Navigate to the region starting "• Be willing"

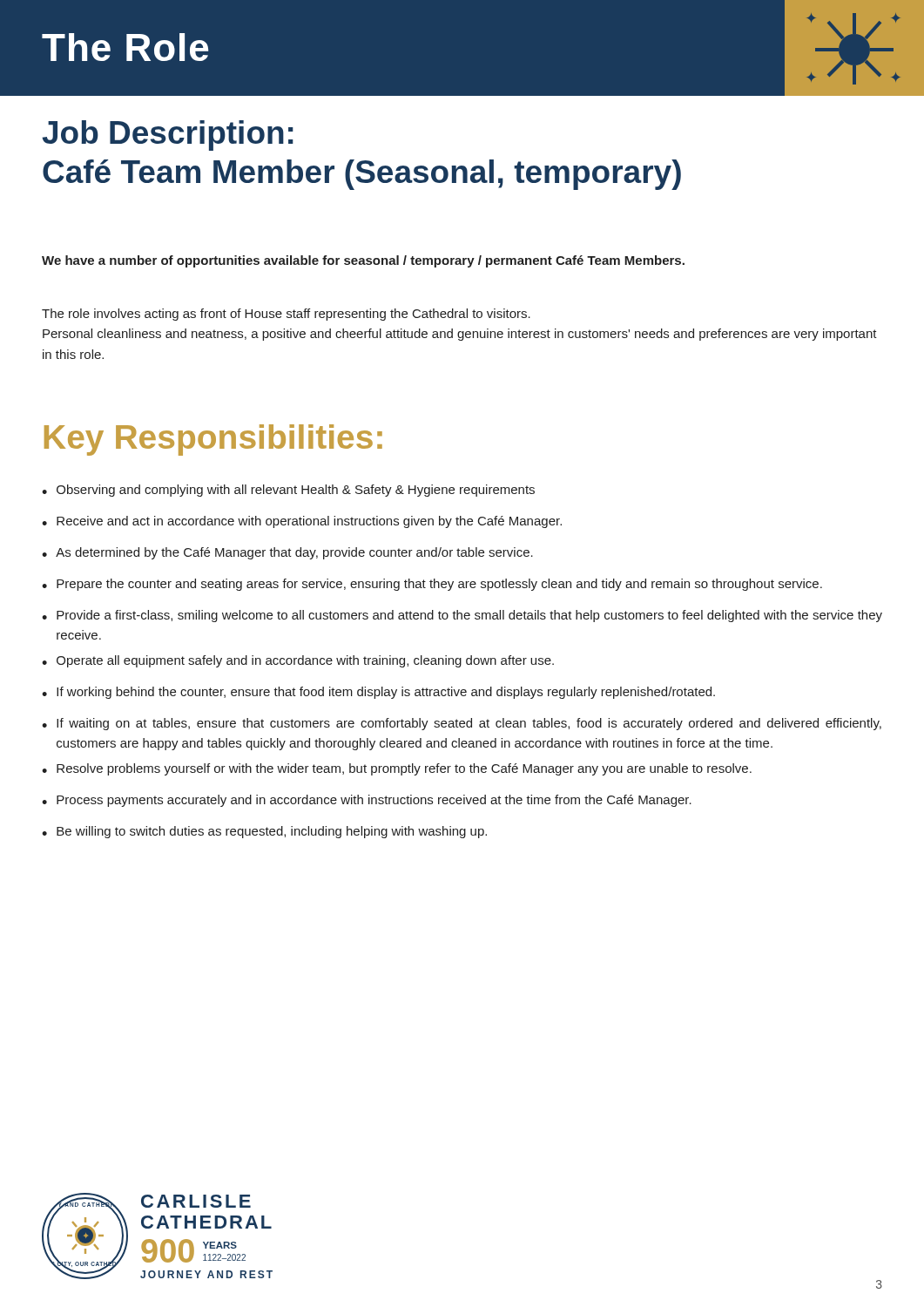pos(265,834)
